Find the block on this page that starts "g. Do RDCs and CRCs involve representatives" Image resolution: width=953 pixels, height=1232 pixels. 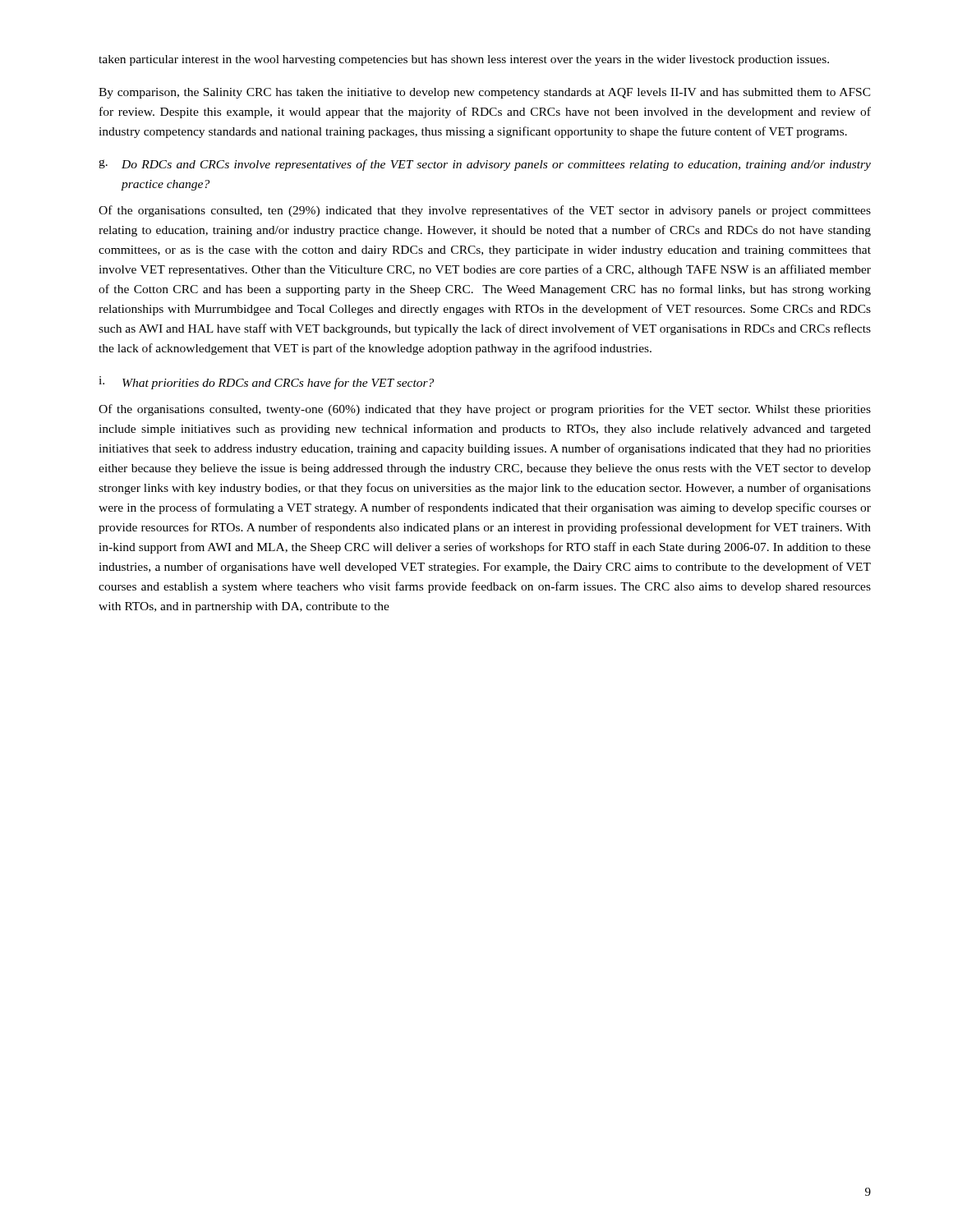[x=485, y=174]
